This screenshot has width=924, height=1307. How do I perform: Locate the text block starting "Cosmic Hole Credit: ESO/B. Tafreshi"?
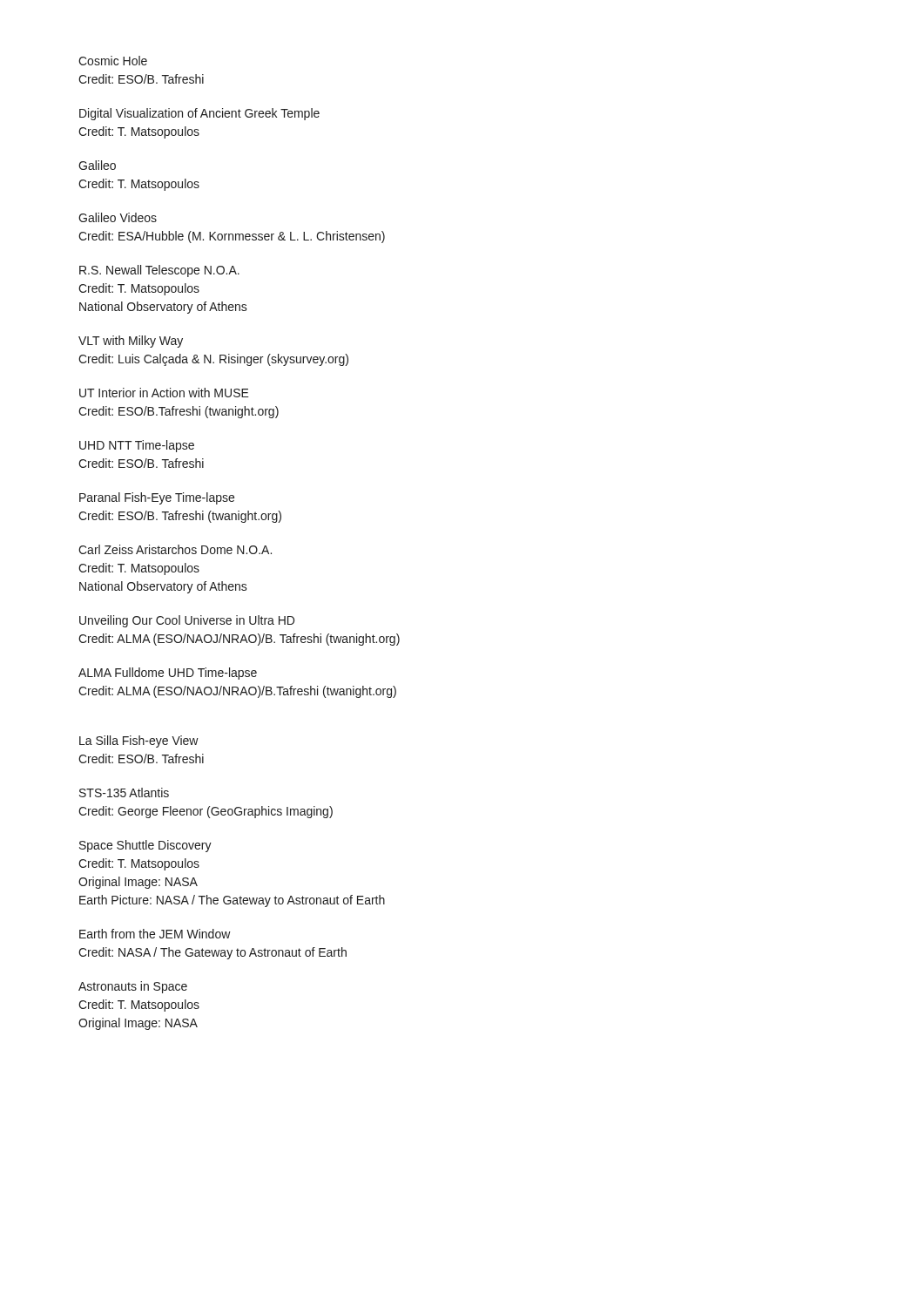(141, 70)
